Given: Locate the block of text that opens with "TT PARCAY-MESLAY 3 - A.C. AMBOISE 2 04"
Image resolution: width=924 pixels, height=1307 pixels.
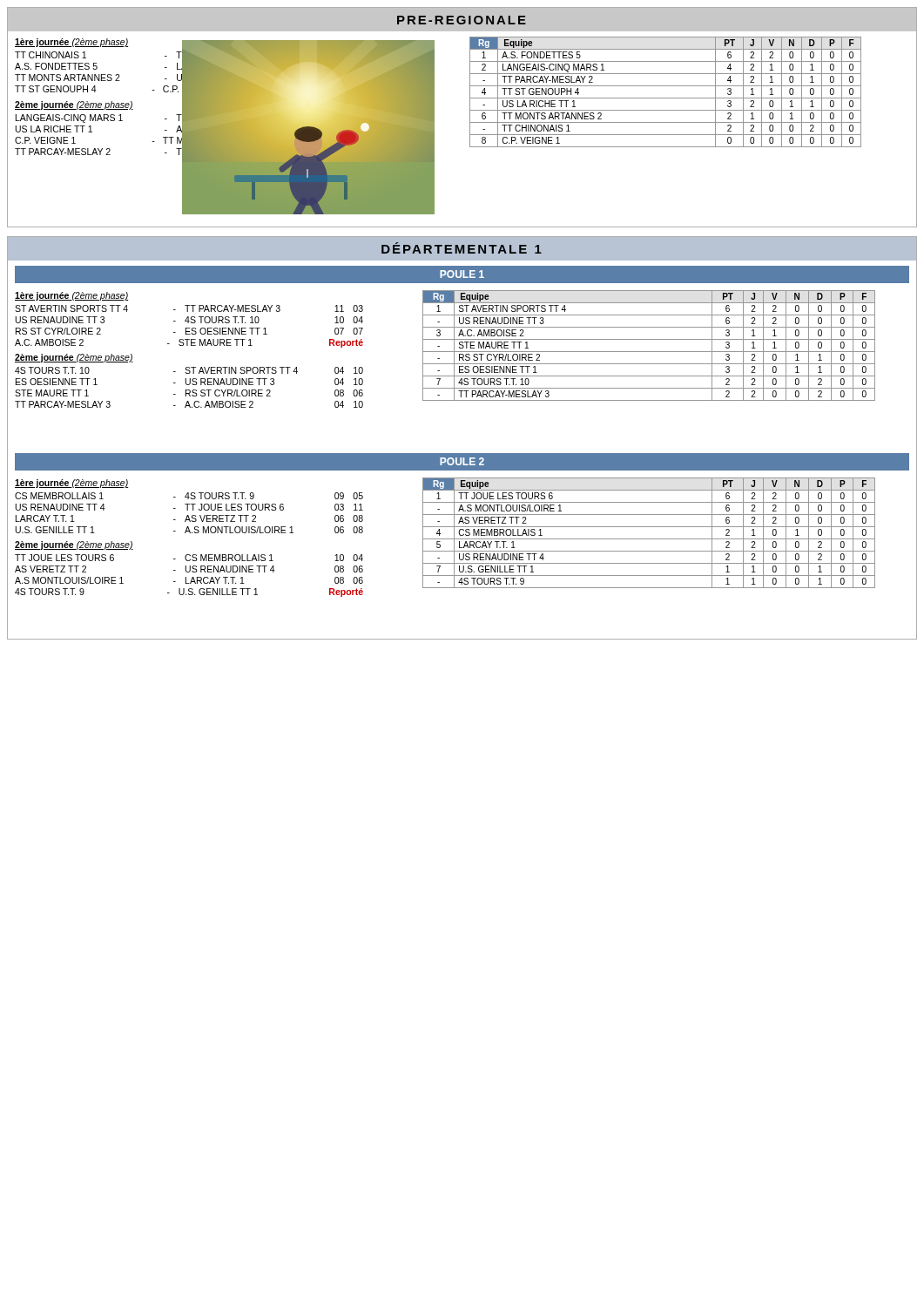Looking at the screenshot, I should click(189, 404).
